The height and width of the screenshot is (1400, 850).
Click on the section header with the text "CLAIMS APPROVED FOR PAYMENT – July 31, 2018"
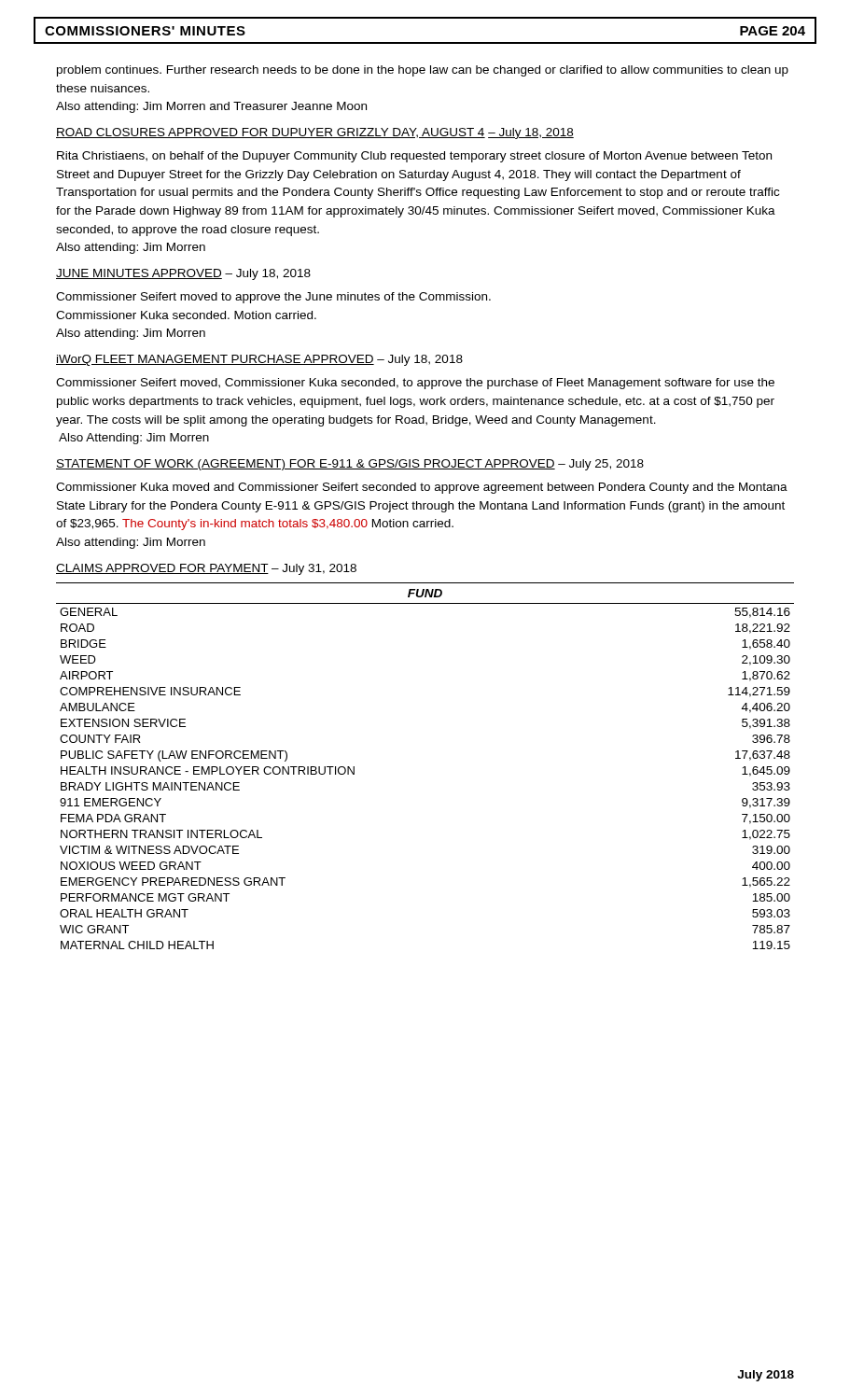[207, 567]
